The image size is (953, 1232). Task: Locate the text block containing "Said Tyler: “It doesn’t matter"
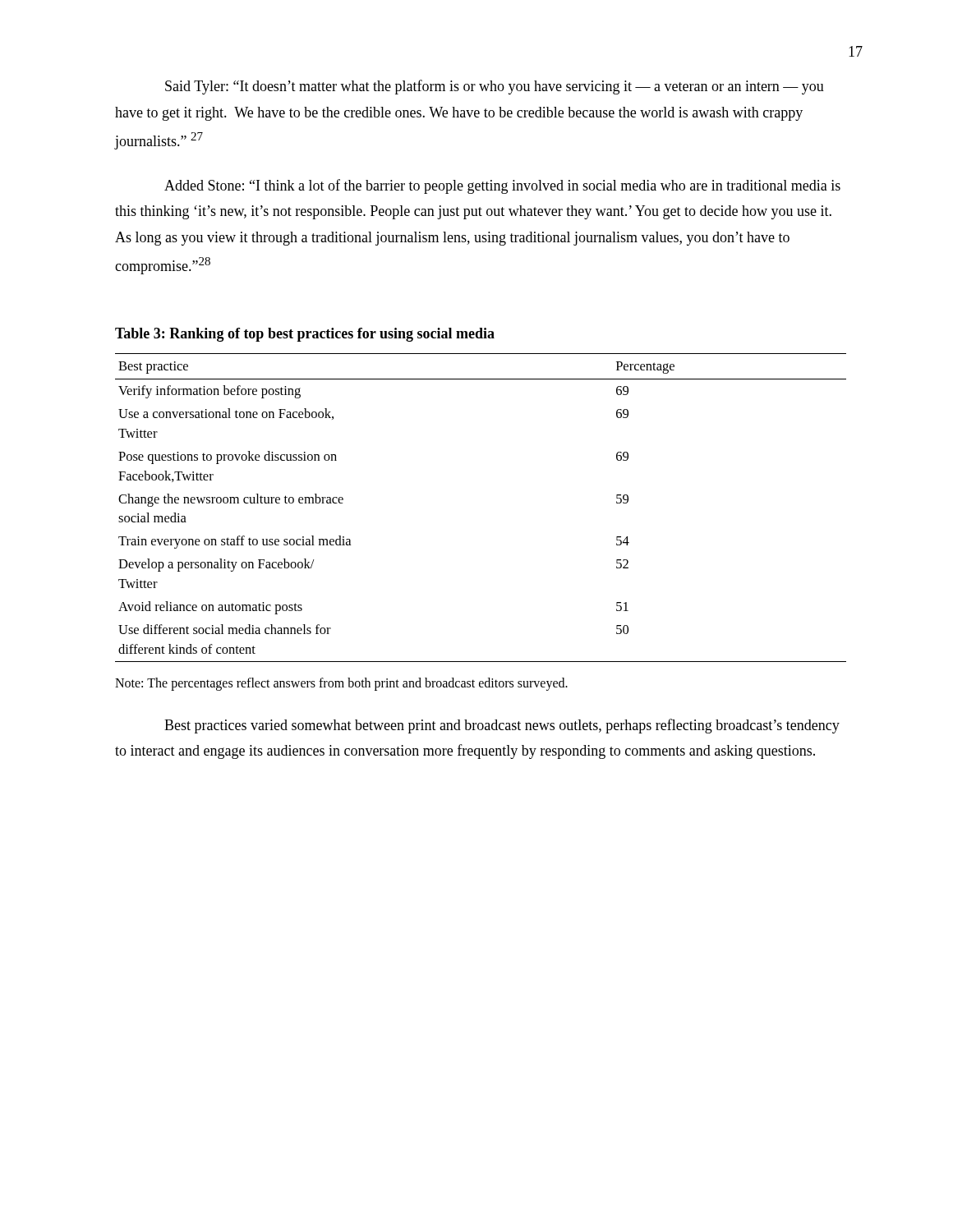(469, 114)
